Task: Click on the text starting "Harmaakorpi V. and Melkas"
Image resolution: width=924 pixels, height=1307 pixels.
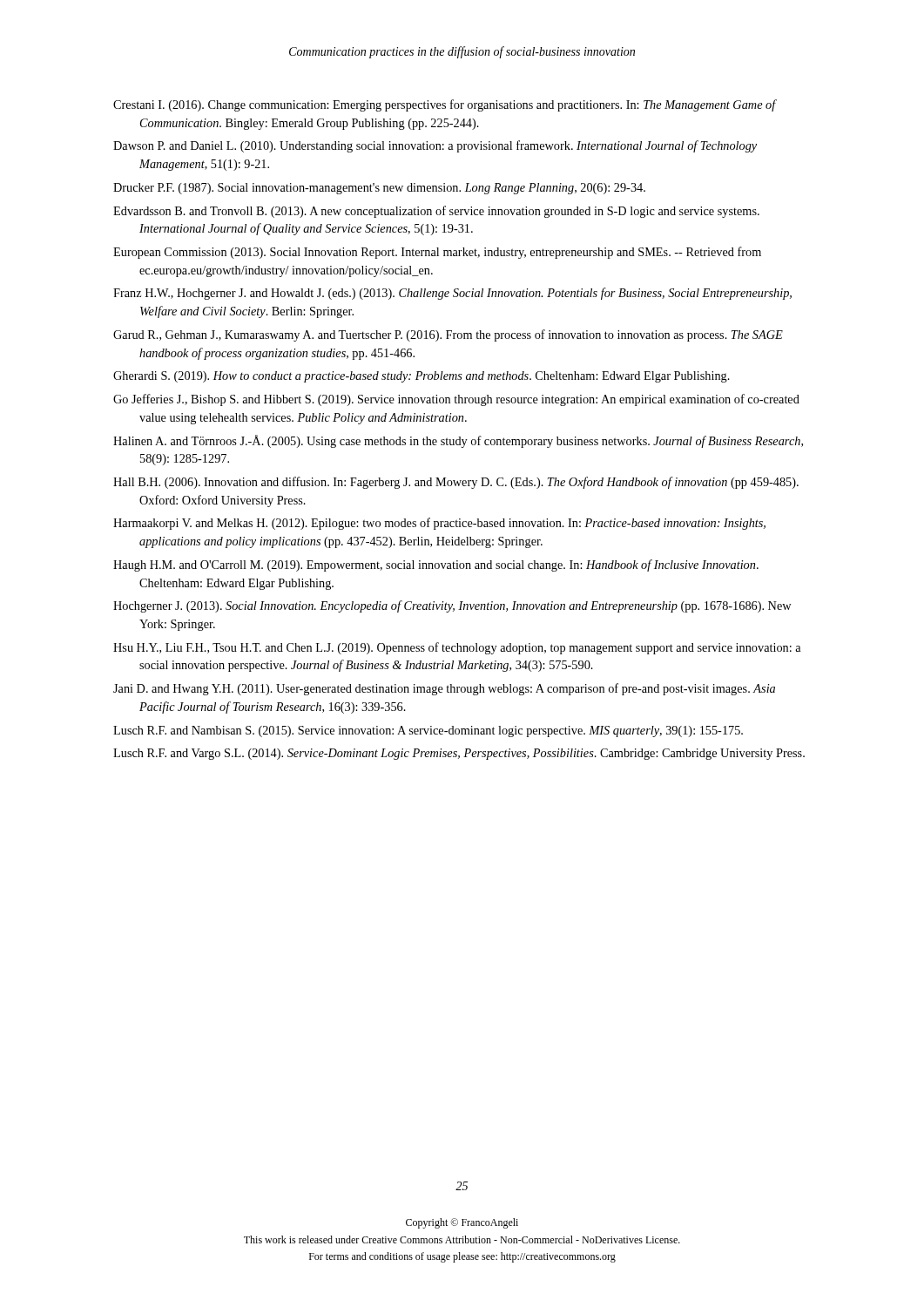Action: point(440,532)
